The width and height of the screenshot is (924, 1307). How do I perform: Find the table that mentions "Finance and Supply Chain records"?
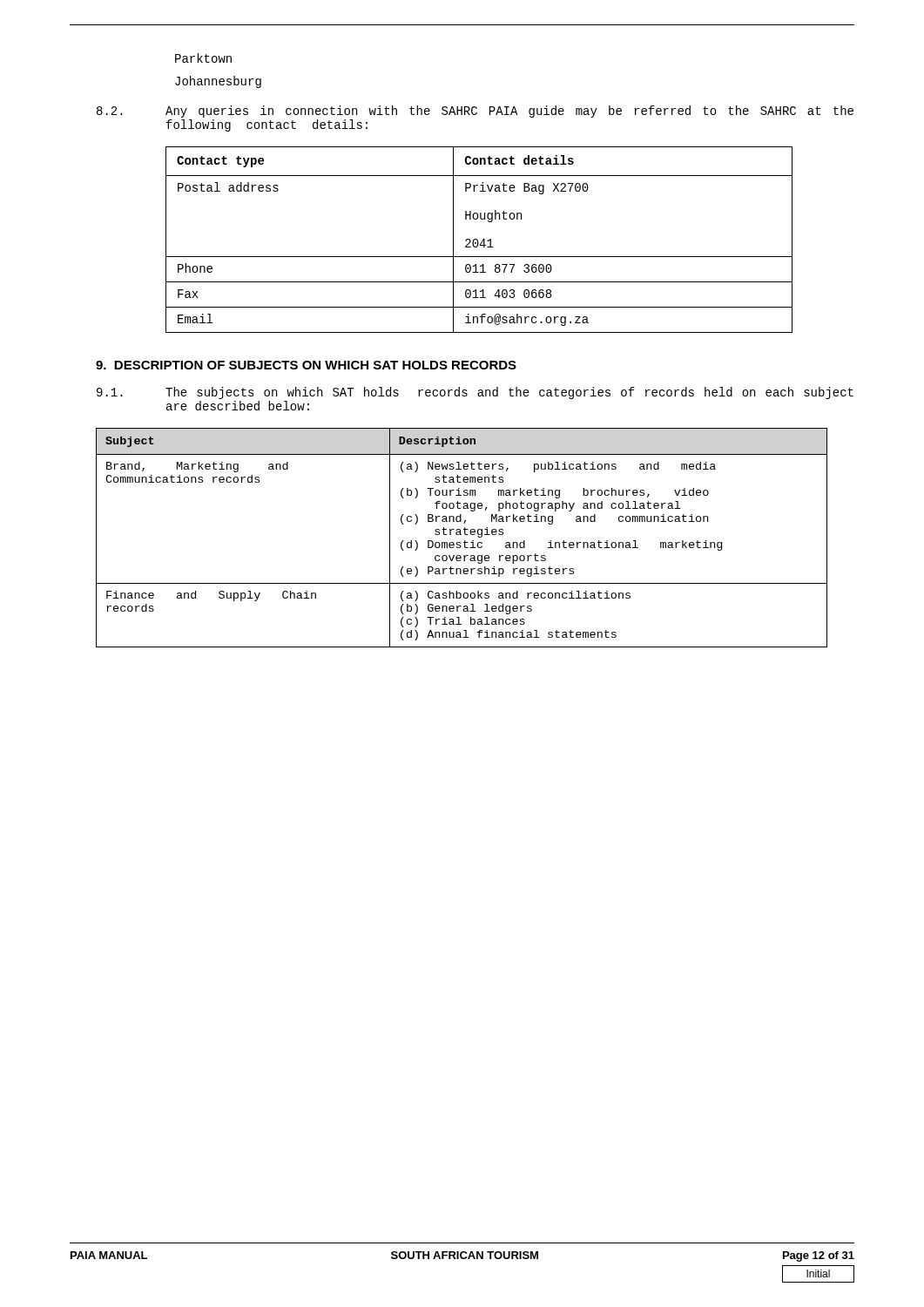point(475,538)
